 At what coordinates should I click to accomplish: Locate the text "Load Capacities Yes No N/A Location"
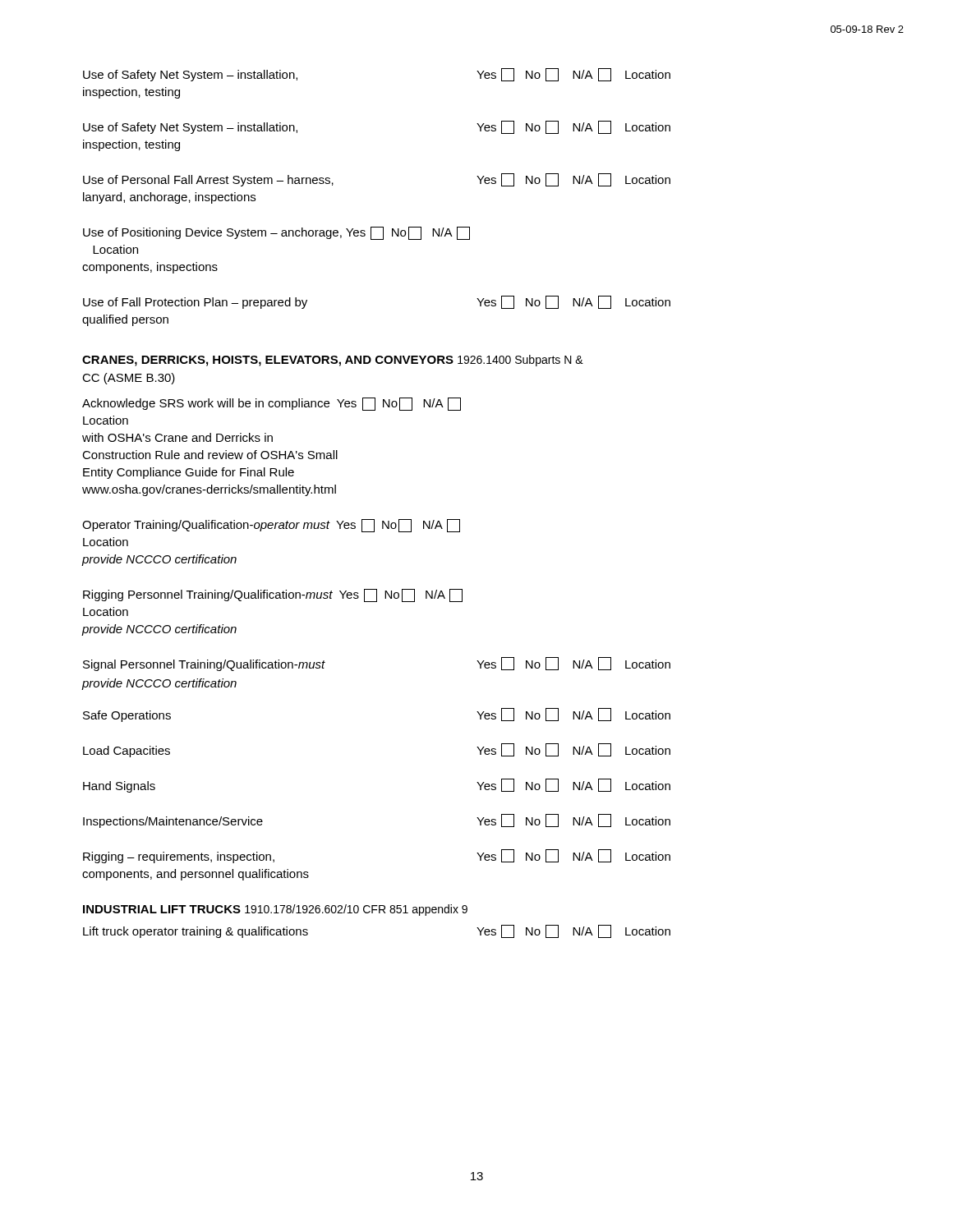[x=117, y=748]
